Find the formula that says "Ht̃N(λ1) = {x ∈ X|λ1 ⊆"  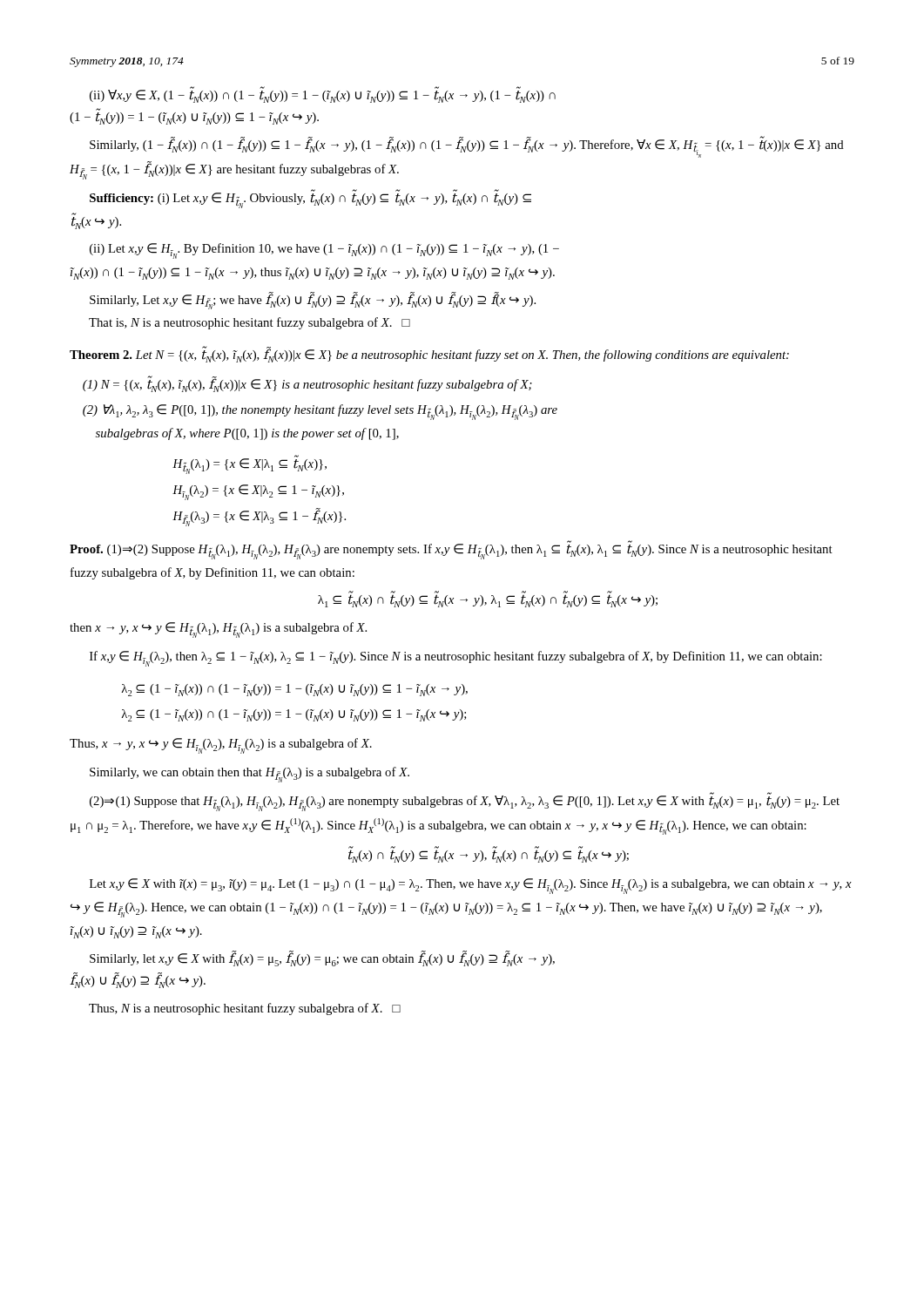coord(260,492)
